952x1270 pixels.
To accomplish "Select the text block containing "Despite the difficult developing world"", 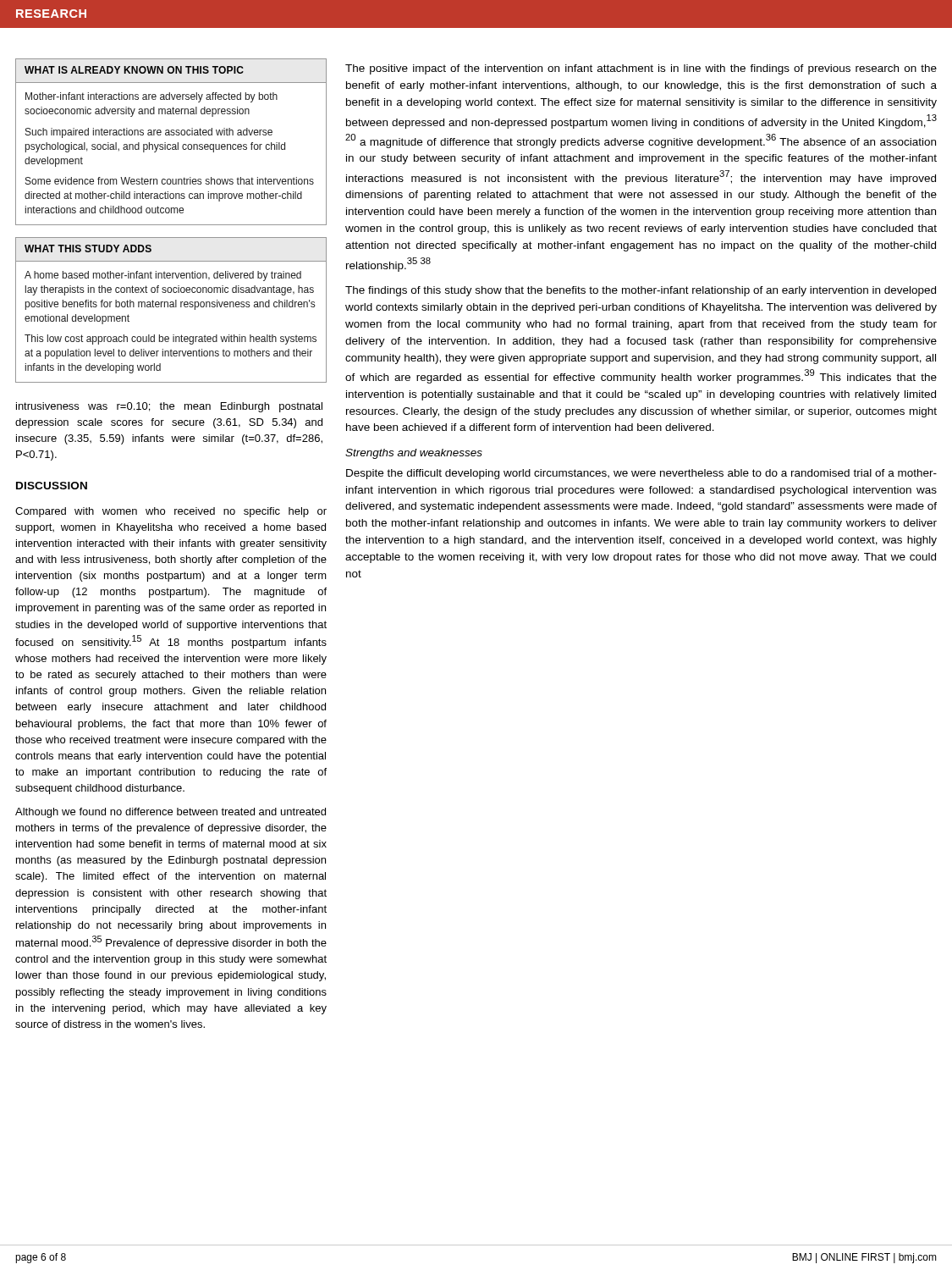I will click(641, 523).
